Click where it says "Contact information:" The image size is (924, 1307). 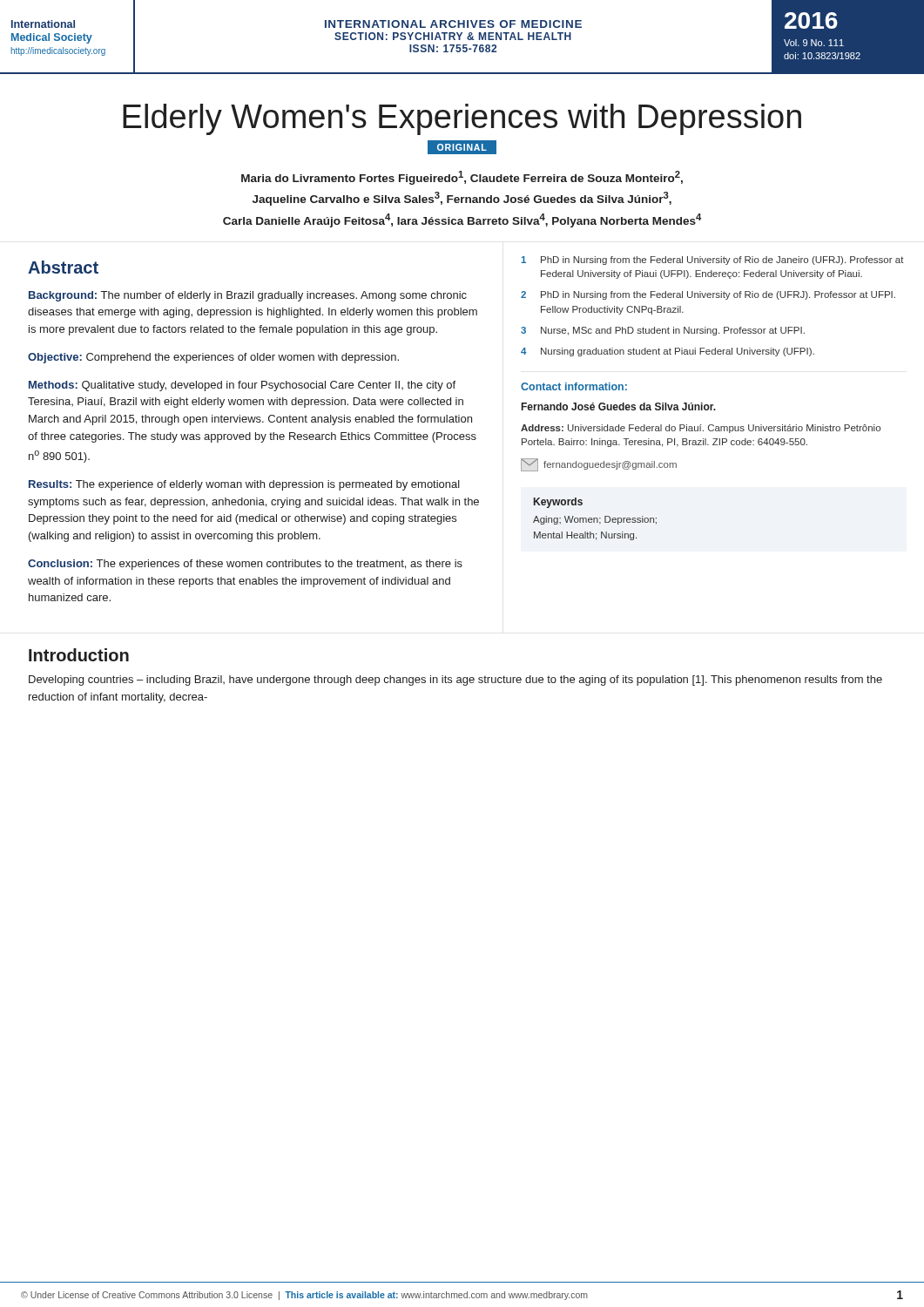[574, 387]
